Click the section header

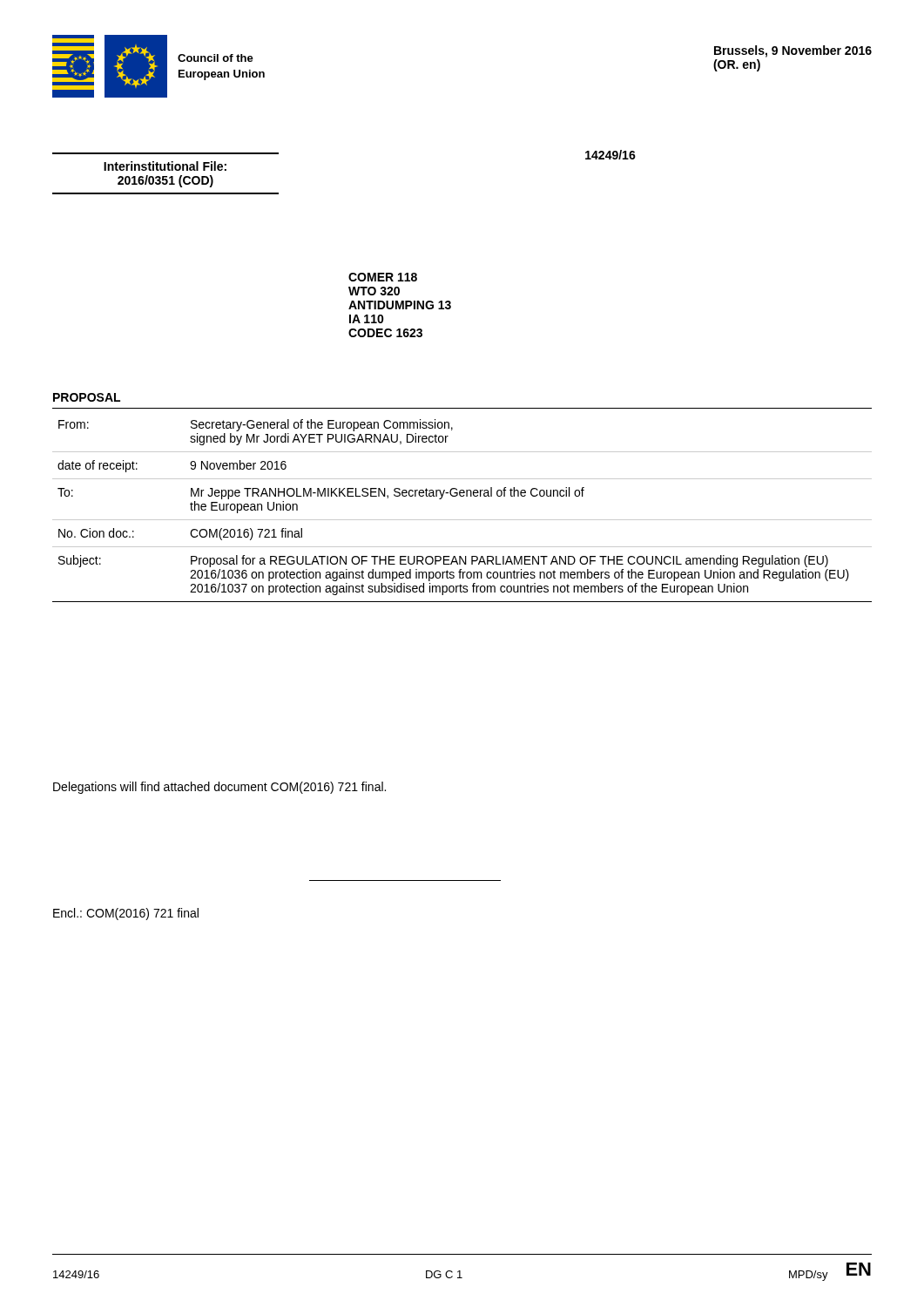[86, 397]
